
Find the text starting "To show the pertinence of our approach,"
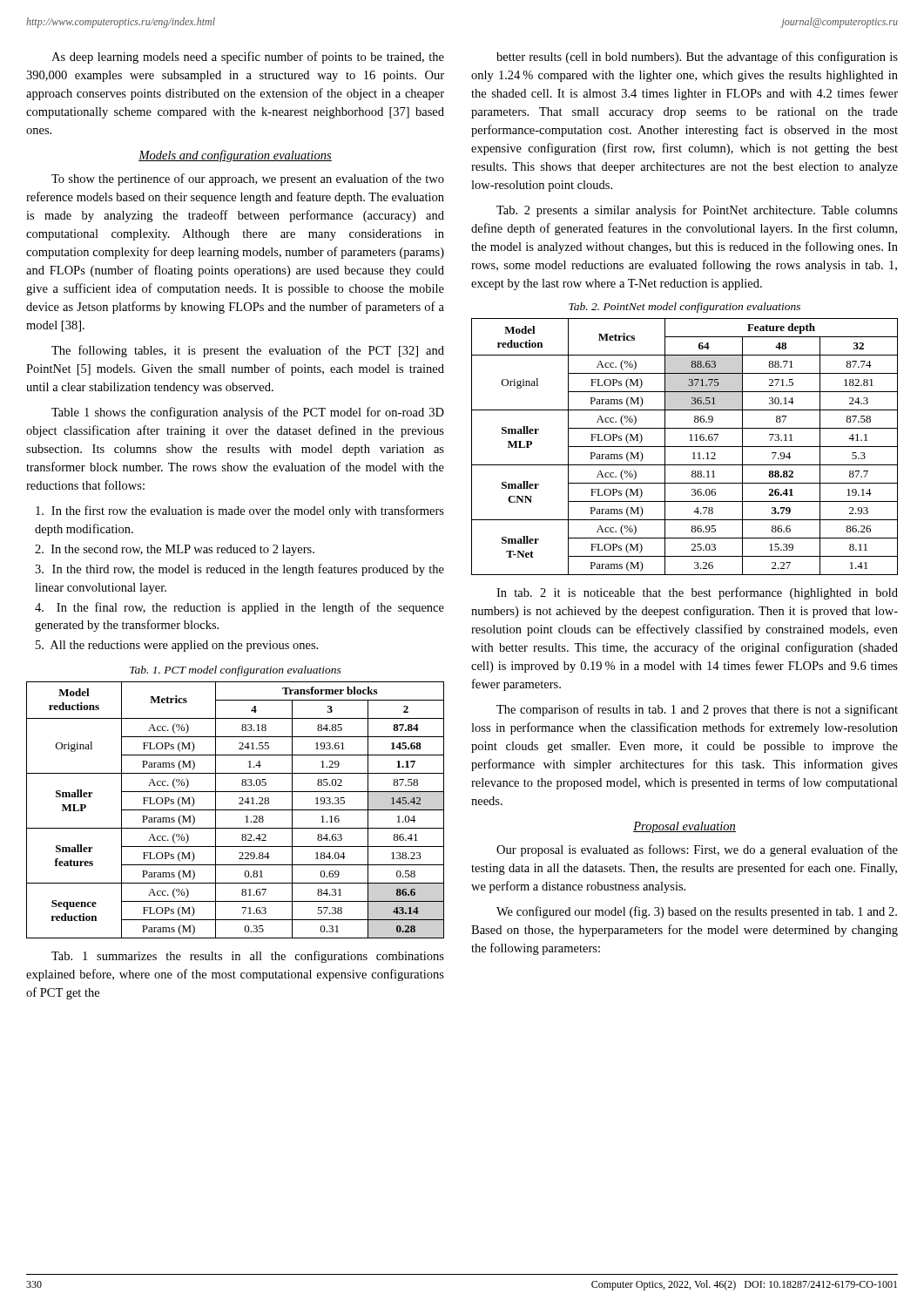[235, 252]
